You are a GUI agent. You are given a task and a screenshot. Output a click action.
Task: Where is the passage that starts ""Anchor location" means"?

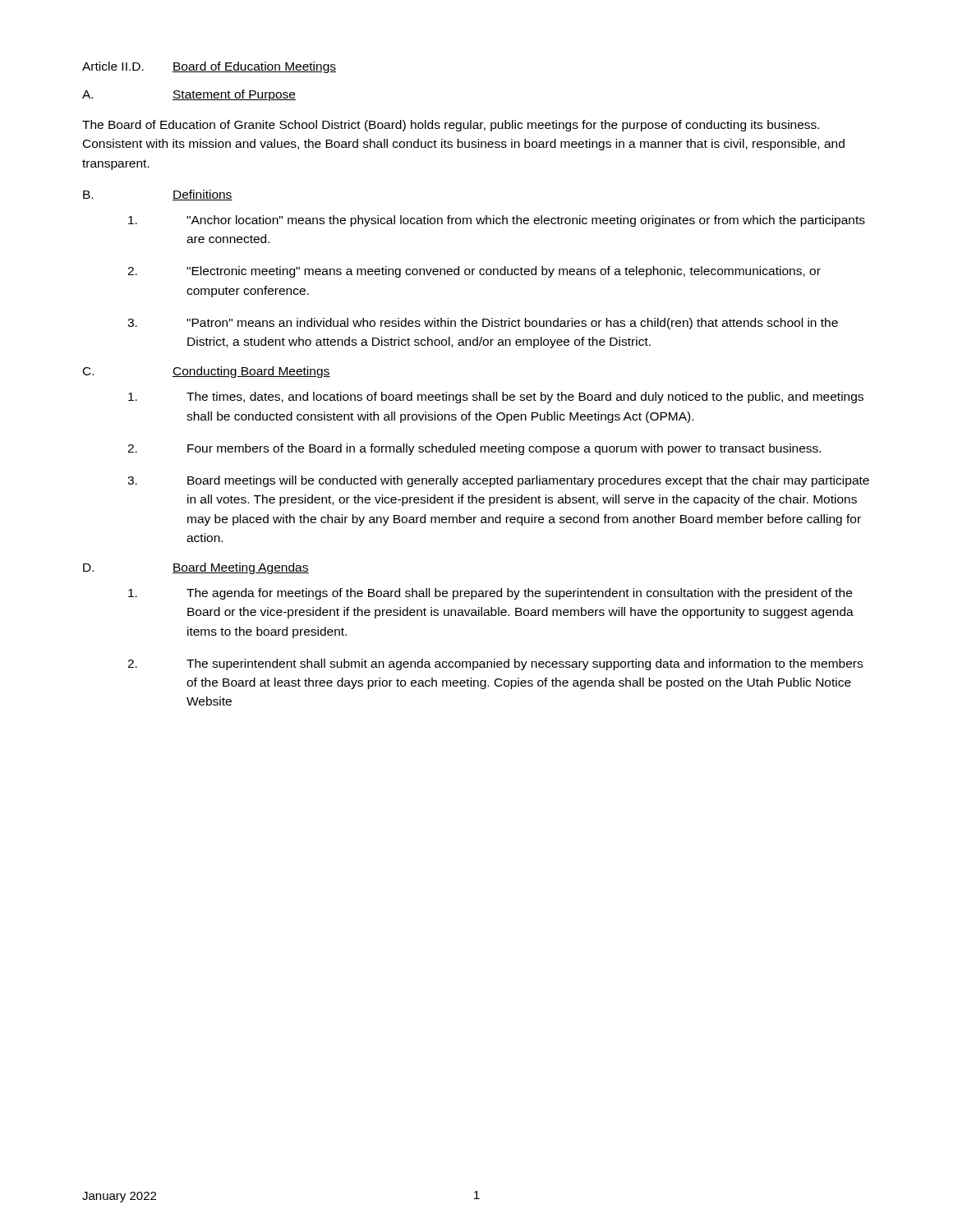coord(476,229)
